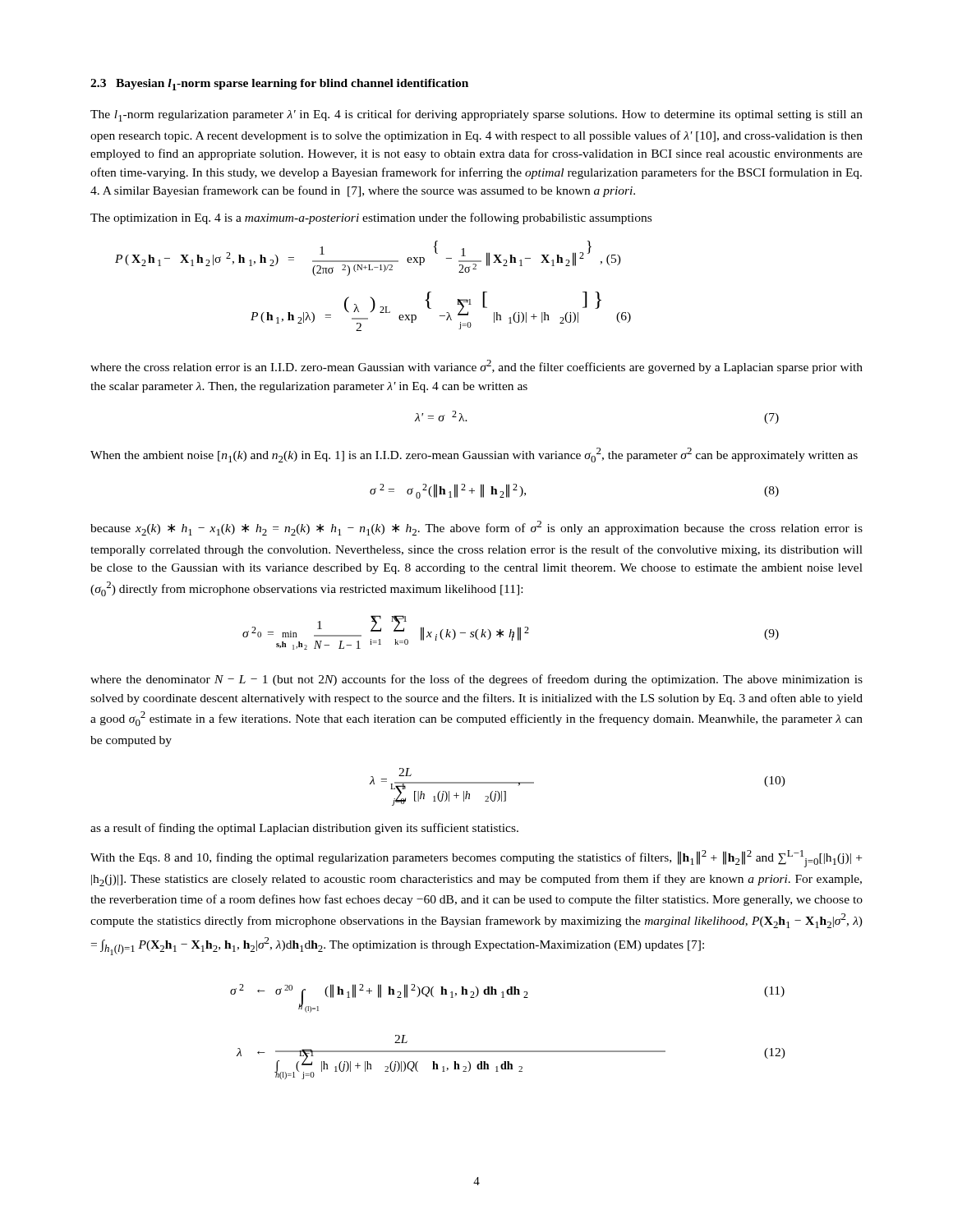
Task: Select the text block that reads "With the Eqs. 8 and 10, finding the"
Action: click(476, 902)
